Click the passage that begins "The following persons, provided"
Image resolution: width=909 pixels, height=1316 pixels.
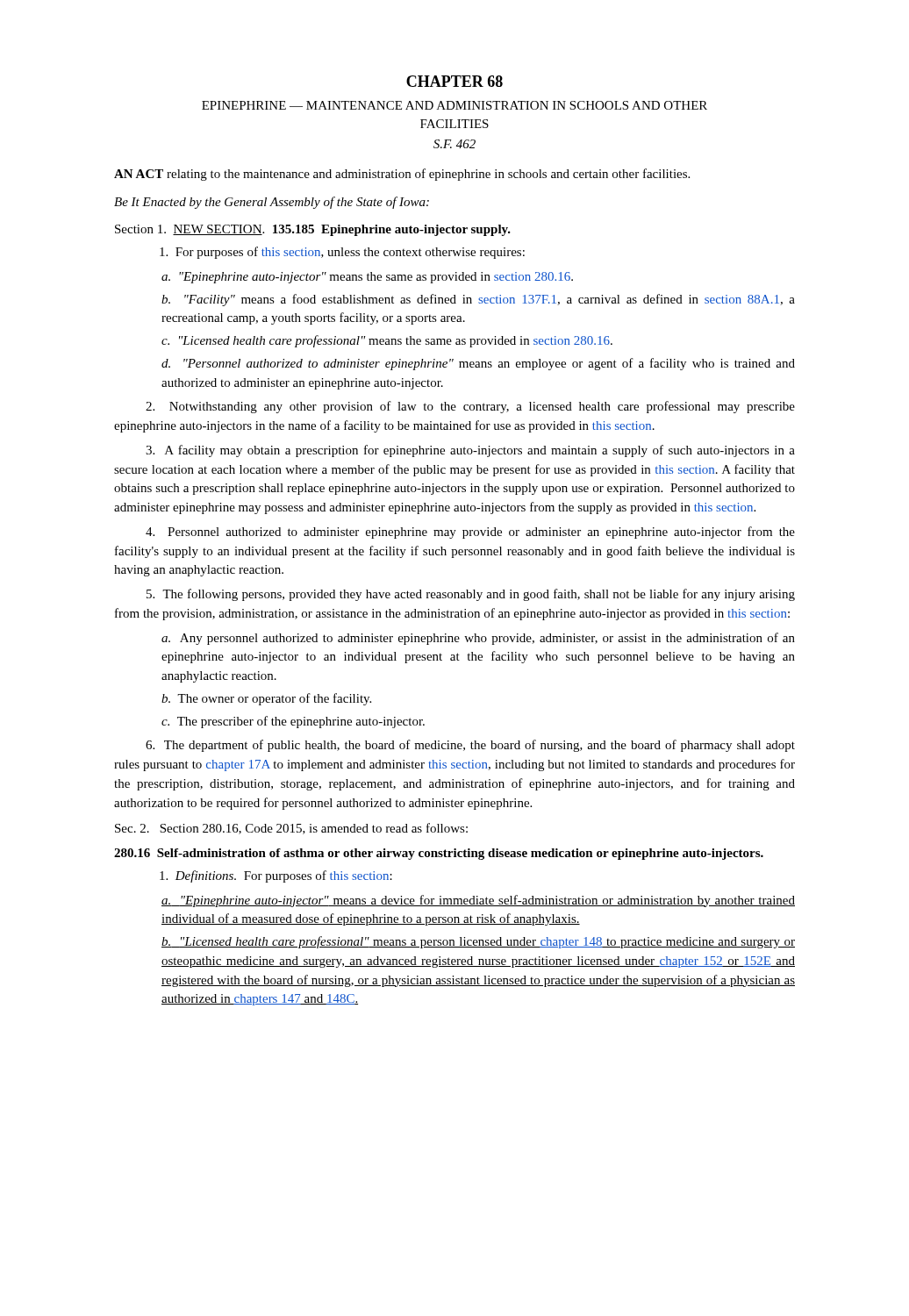click(x=454, y=604)
